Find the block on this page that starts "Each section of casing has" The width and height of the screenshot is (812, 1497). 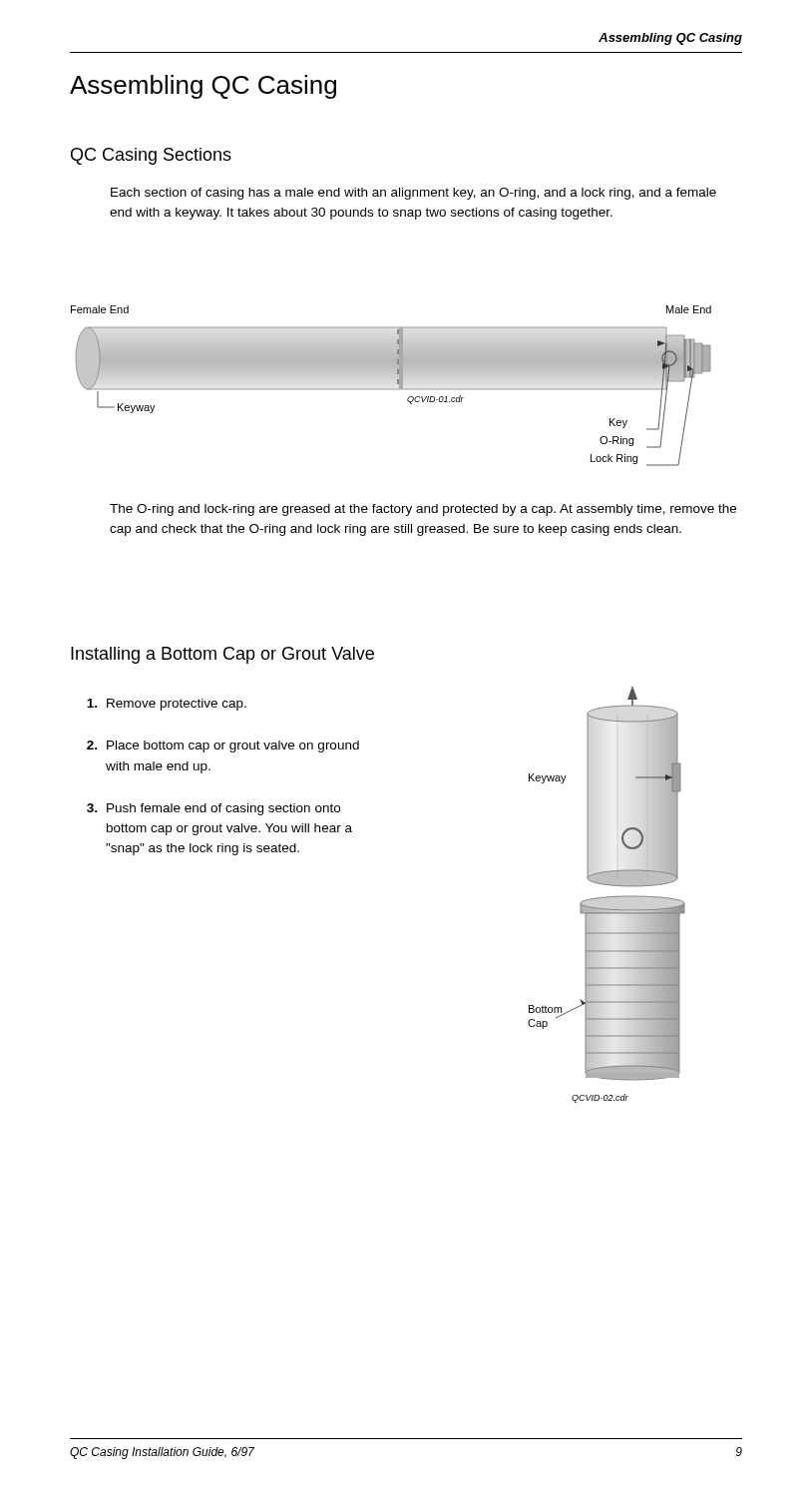coord(413,202)
